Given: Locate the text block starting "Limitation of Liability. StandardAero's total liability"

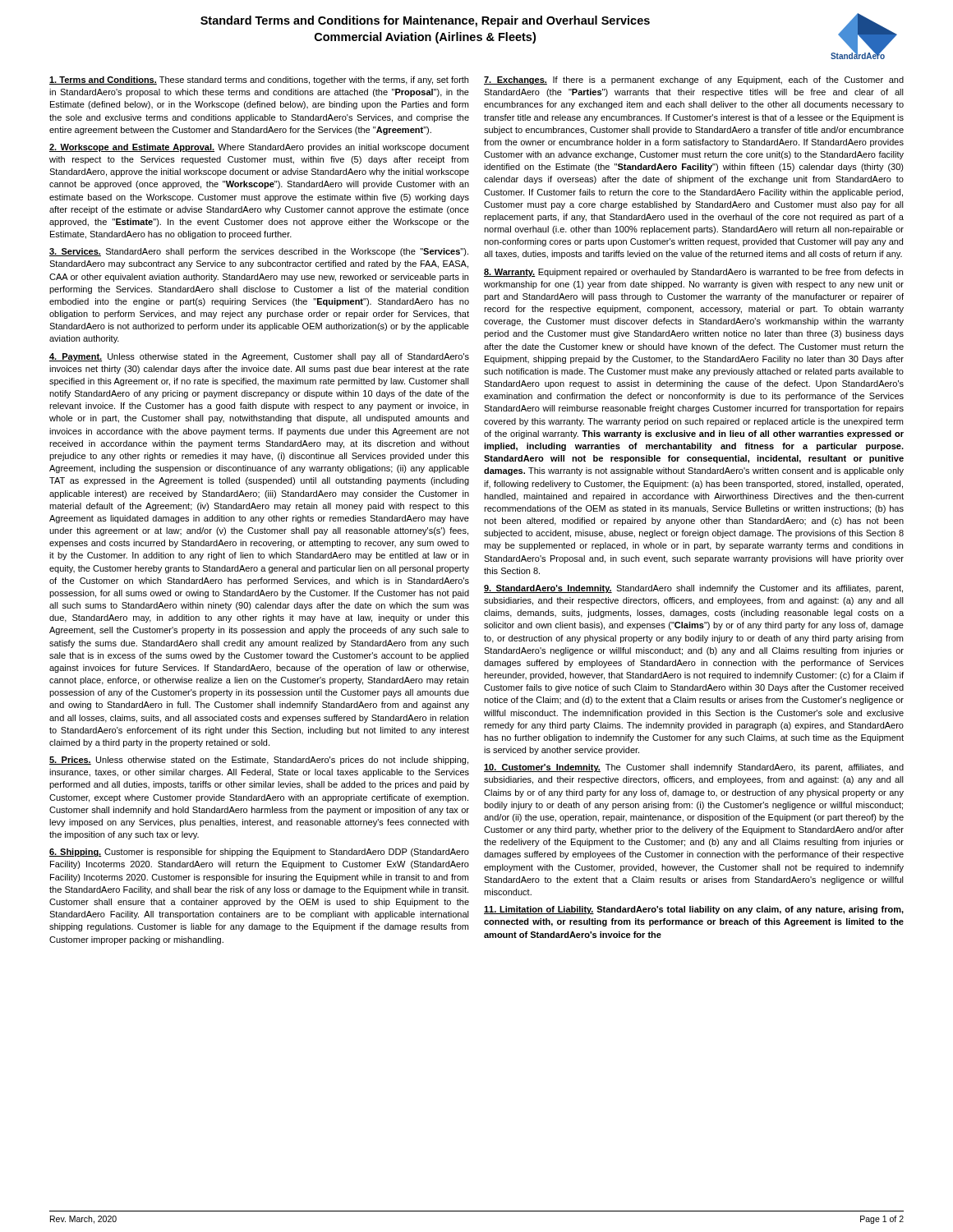Looking at the screenshot, I should coord(694,922).
